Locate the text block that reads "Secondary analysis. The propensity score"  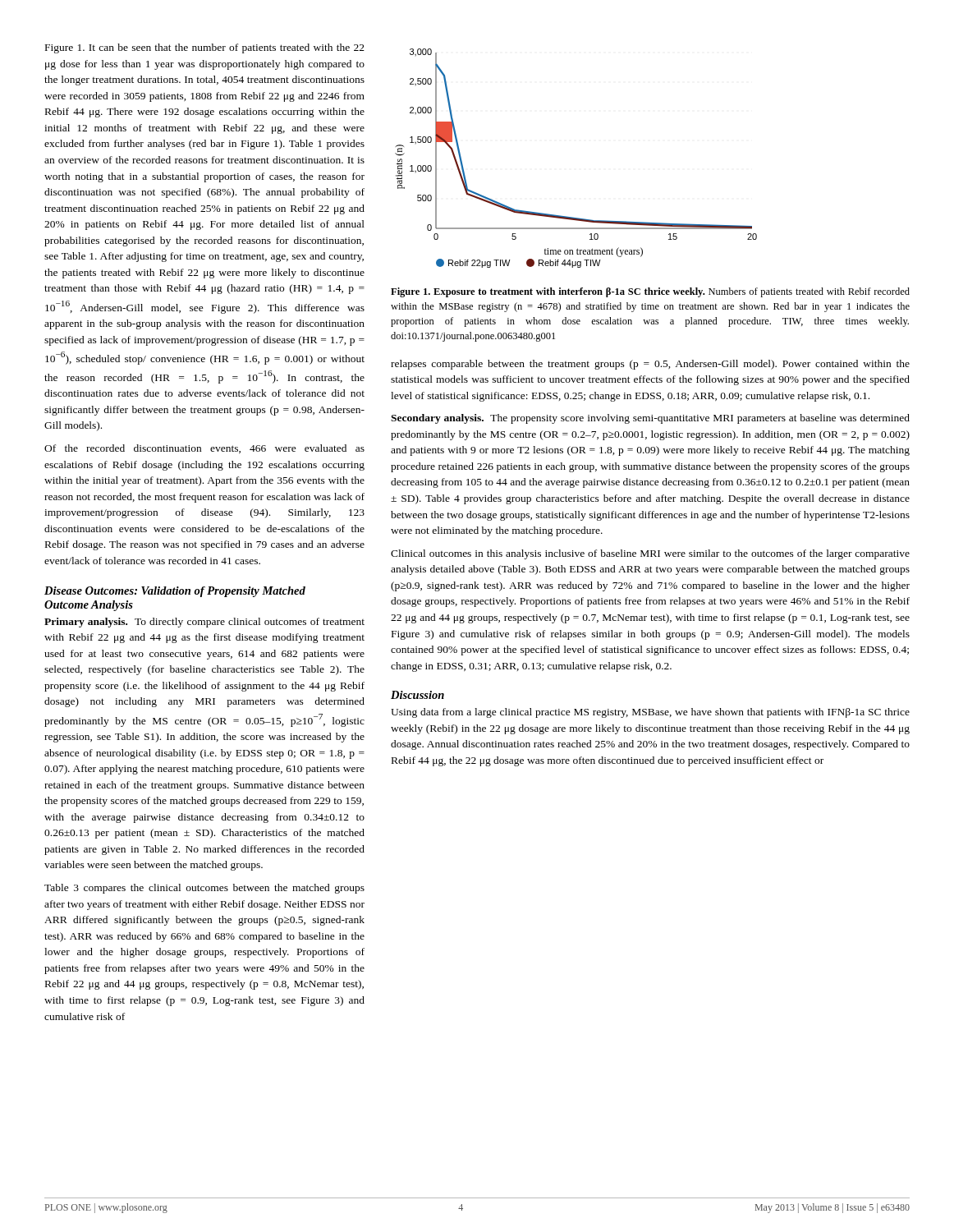tap(650, 474)
